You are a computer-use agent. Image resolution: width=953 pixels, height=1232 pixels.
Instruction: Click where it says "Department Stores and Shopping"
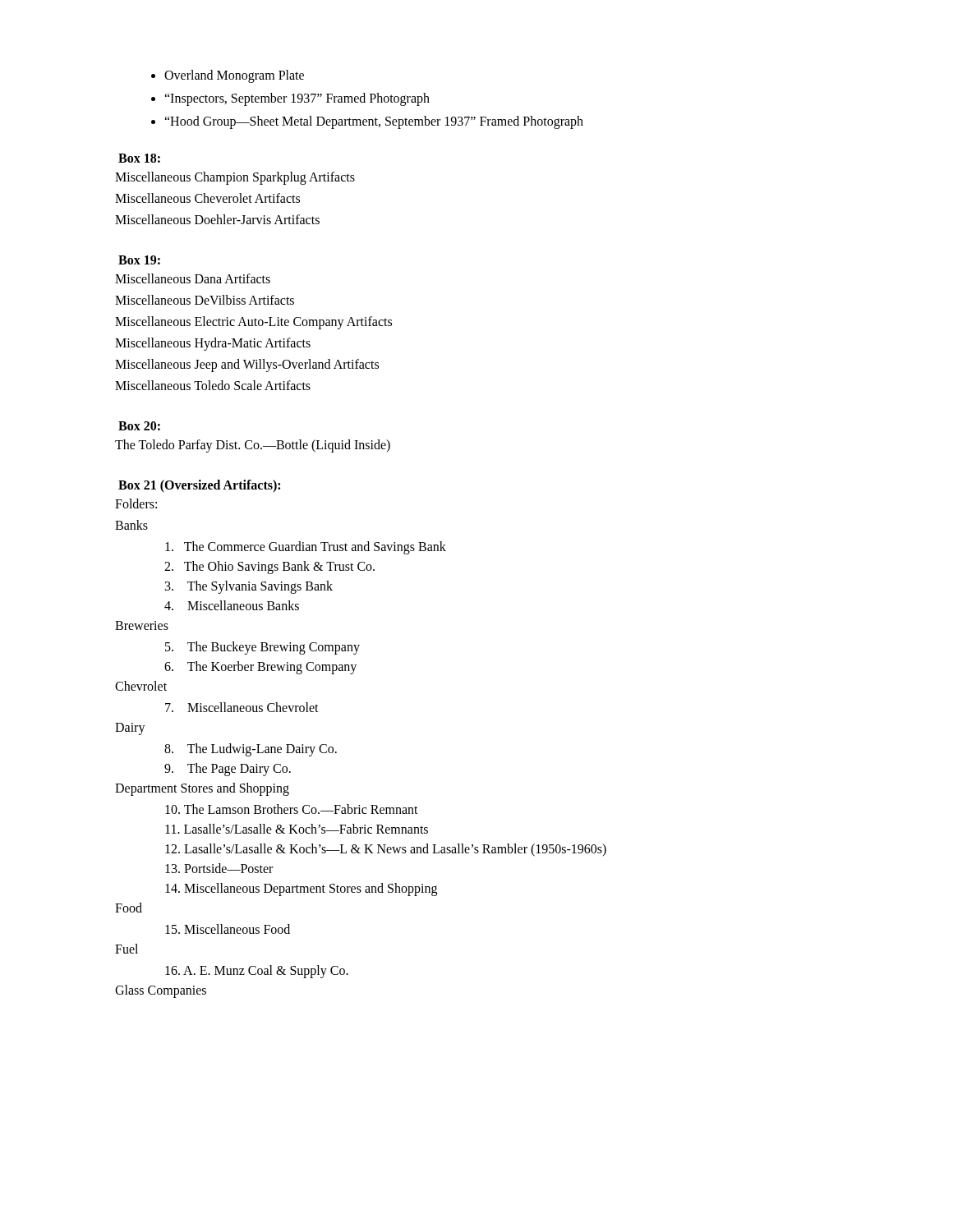[202, 788]
